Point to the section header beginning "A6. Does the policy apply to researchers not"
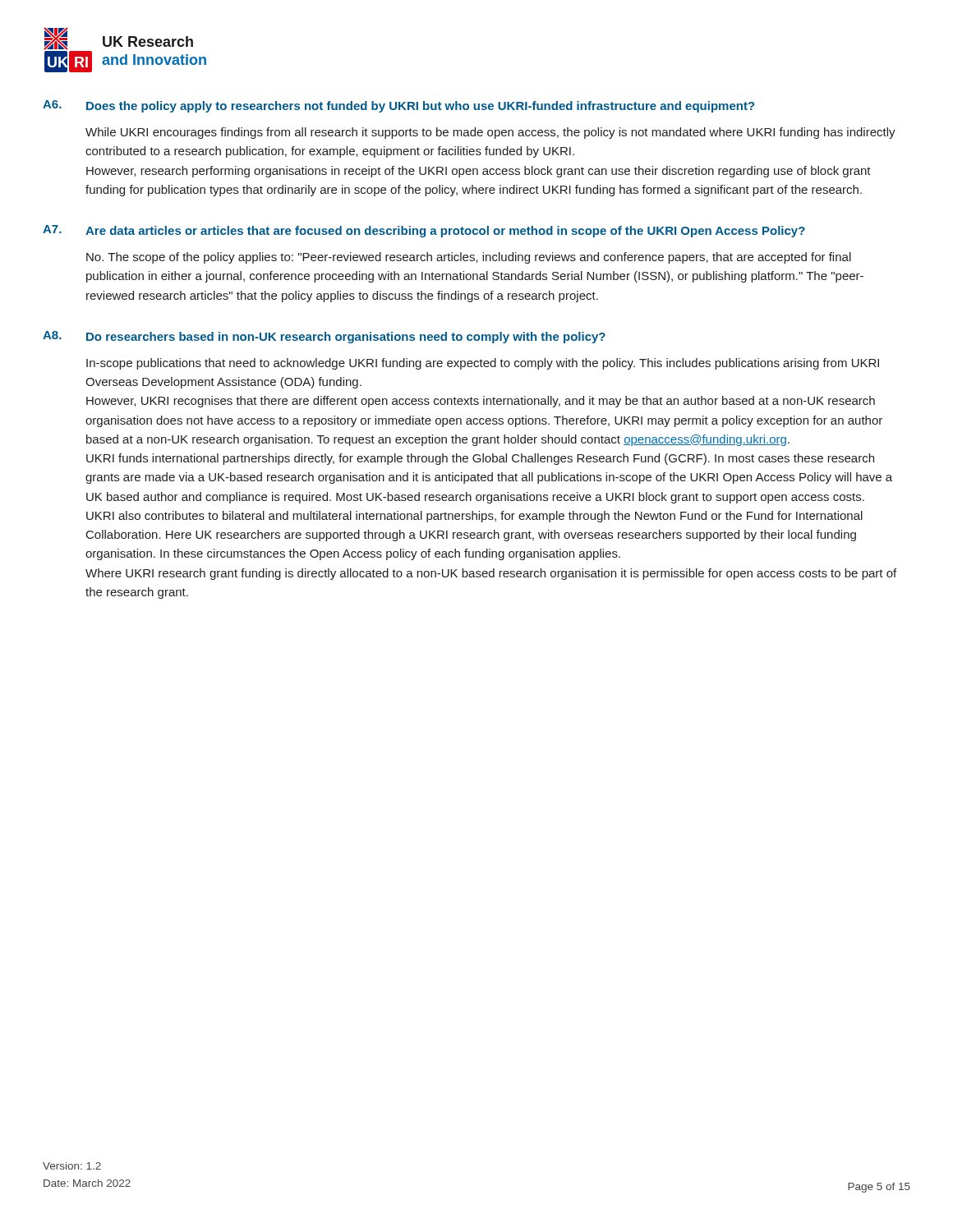 [476, 106]
